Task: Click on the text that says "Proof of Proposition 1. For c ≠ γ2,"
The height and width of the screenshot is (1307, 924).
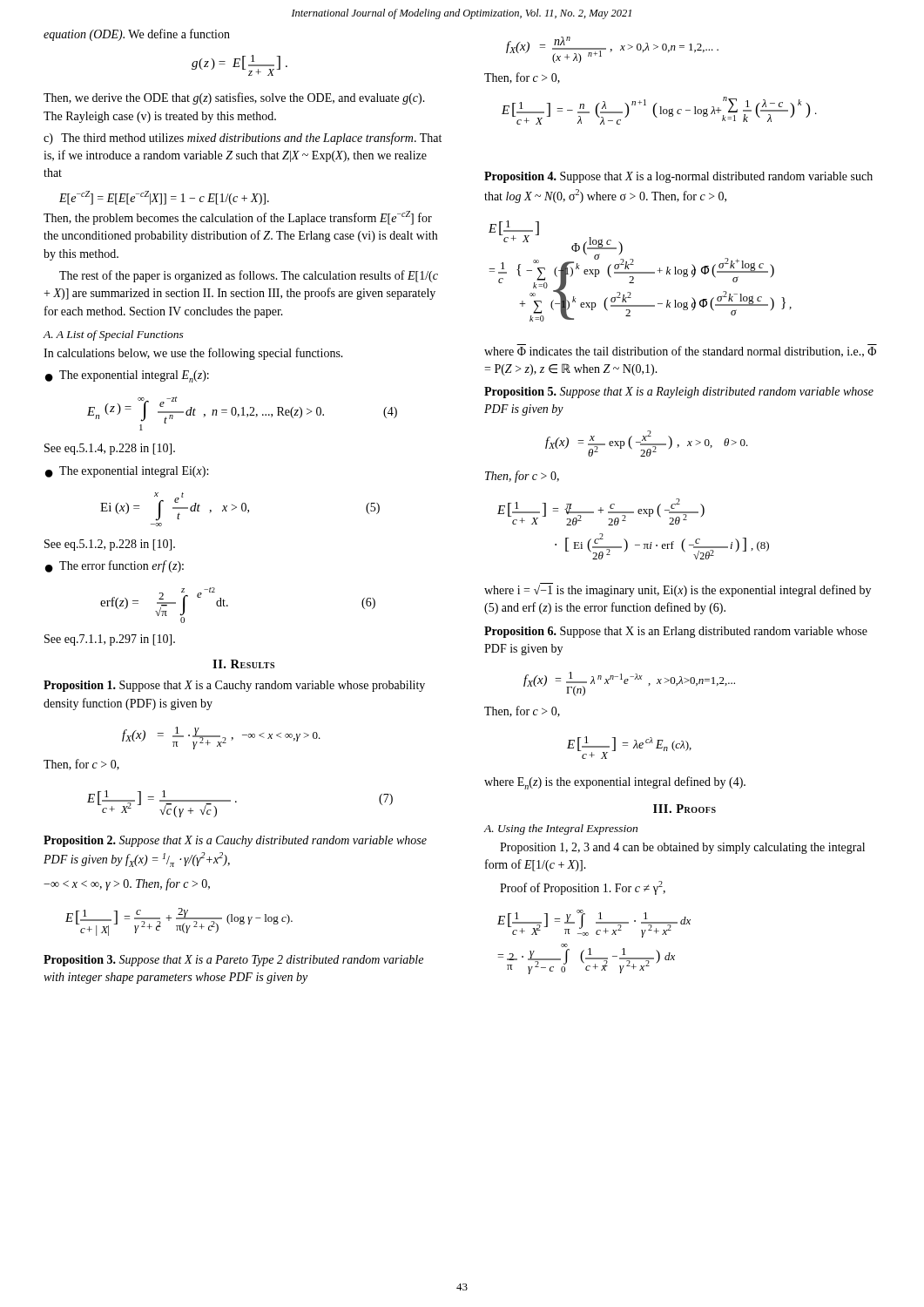Action: (583, 887)
